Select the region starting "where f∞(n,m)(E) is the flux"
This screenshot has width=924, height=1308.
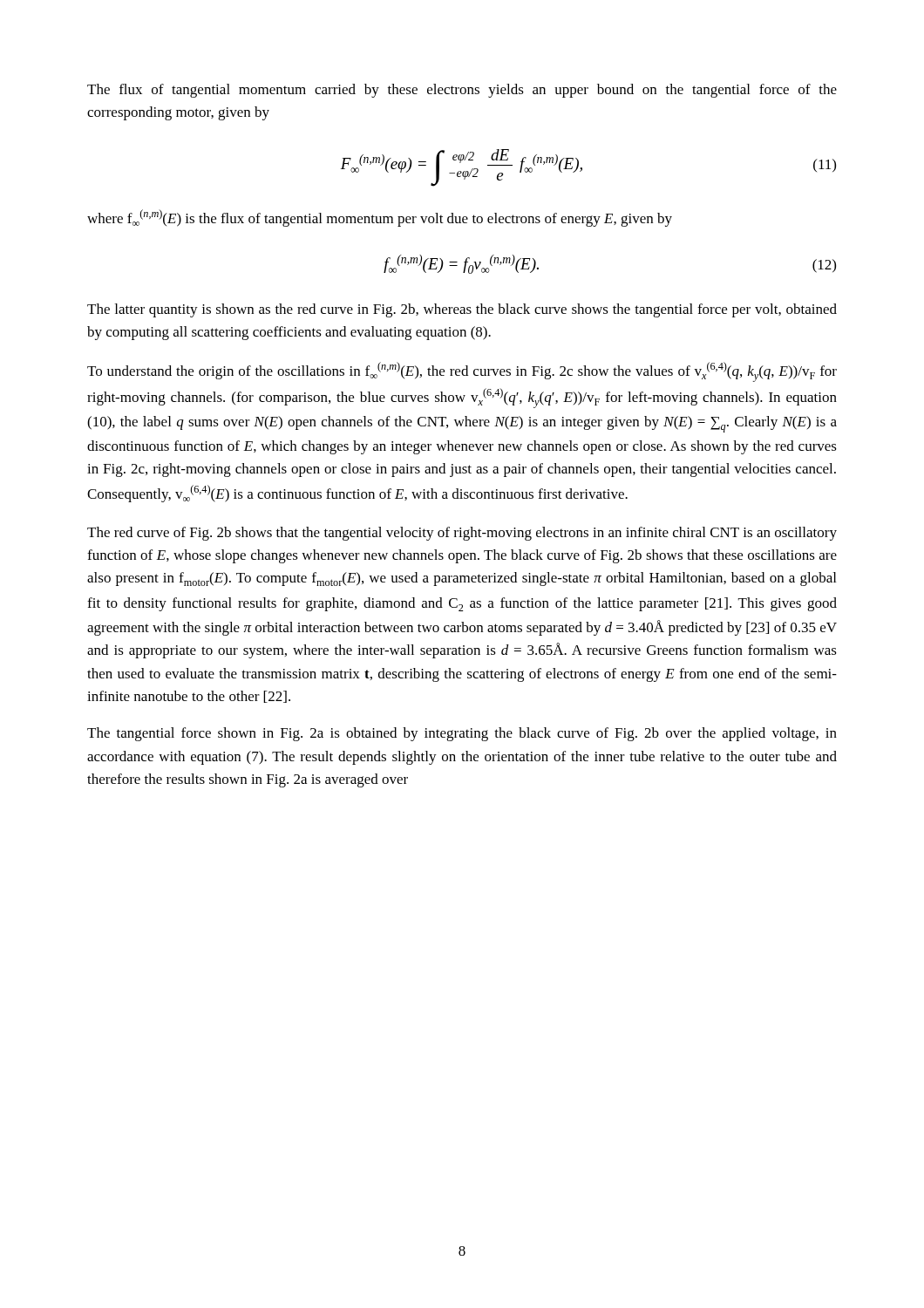[x=380, y=218]
